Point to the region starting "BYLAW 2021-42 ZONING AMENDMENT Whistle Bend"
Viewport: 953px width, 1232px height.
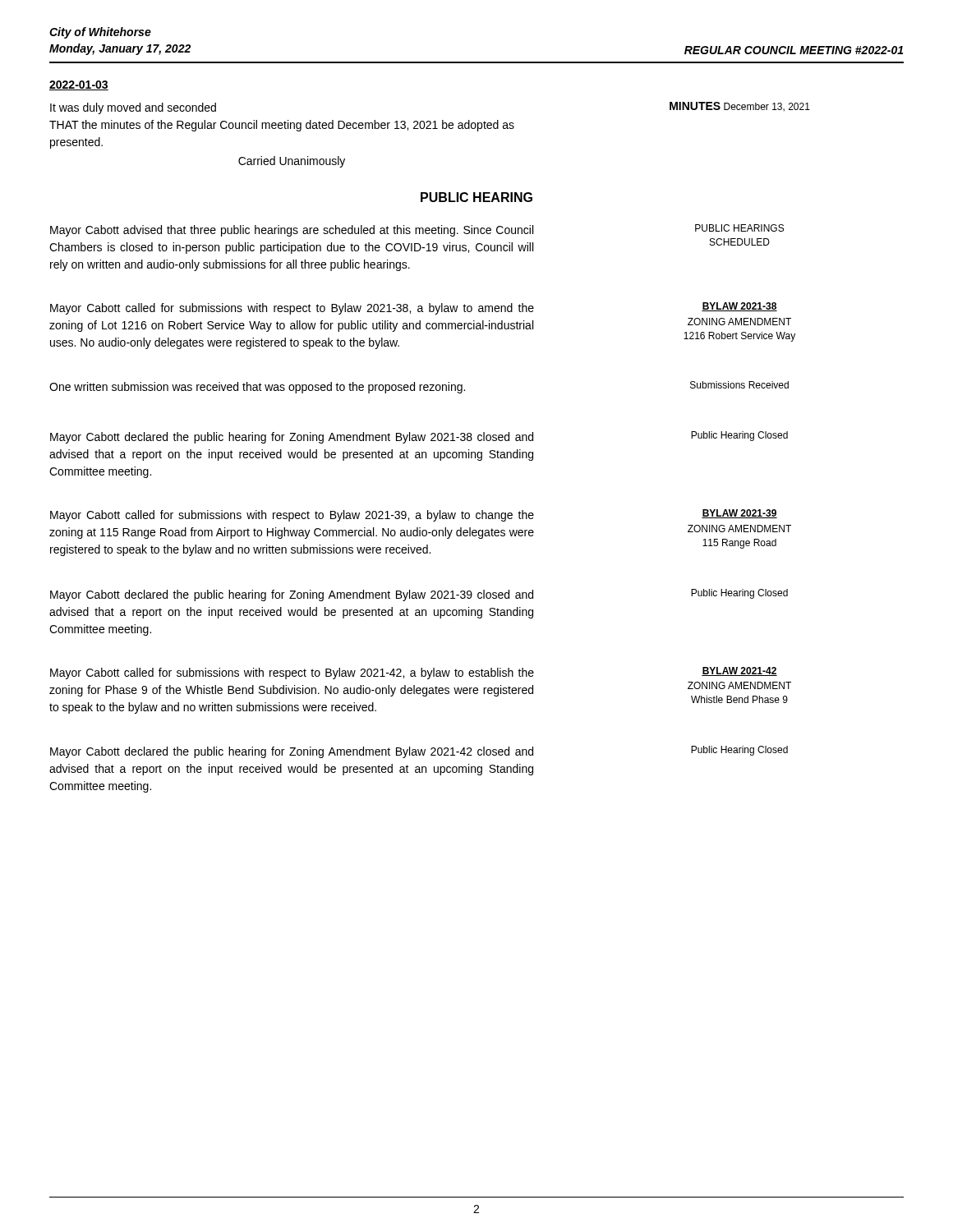[739, 686]
